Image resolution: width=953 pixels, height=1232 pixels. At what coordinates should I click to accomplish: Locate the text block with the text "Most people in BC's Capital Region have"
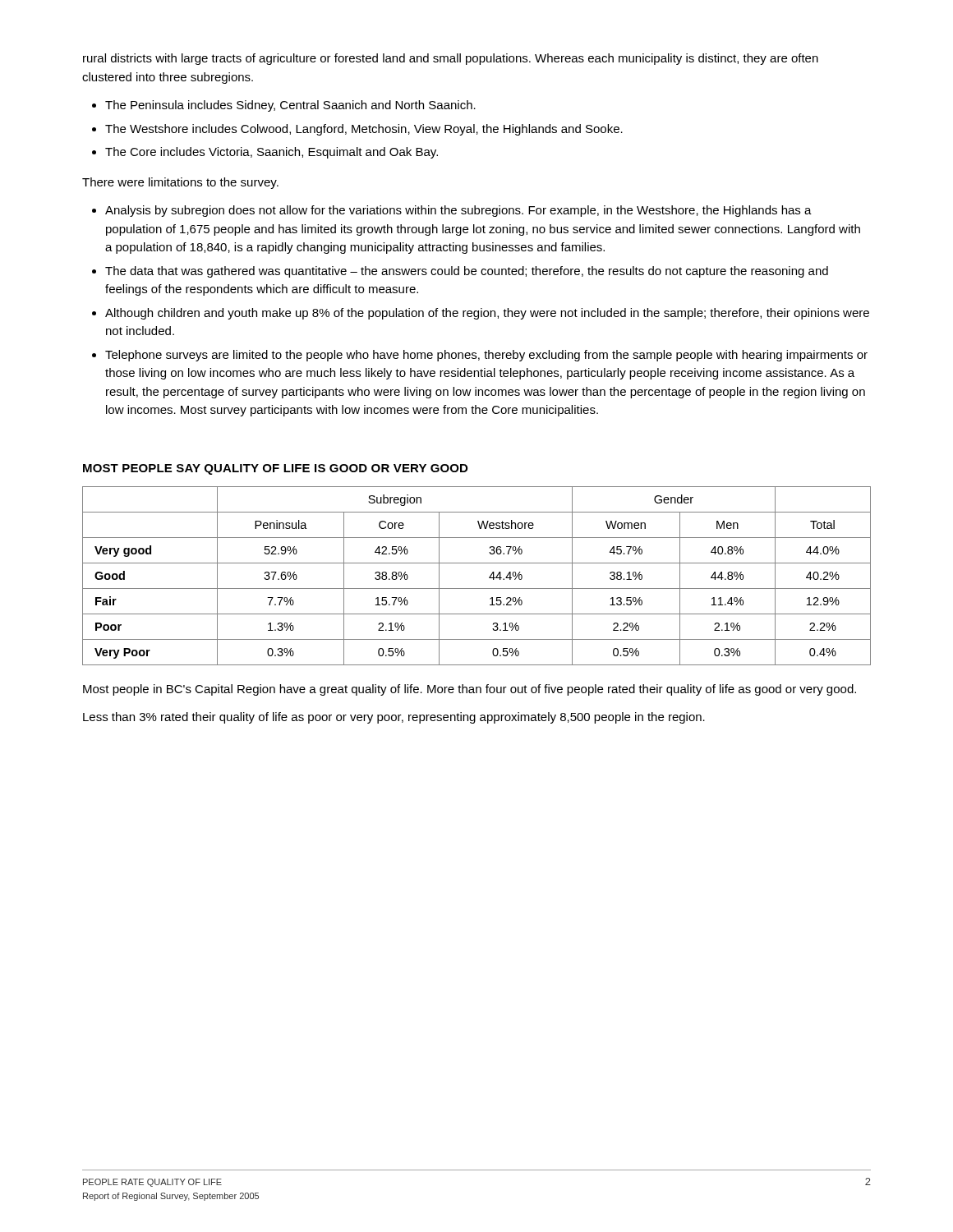470,688
